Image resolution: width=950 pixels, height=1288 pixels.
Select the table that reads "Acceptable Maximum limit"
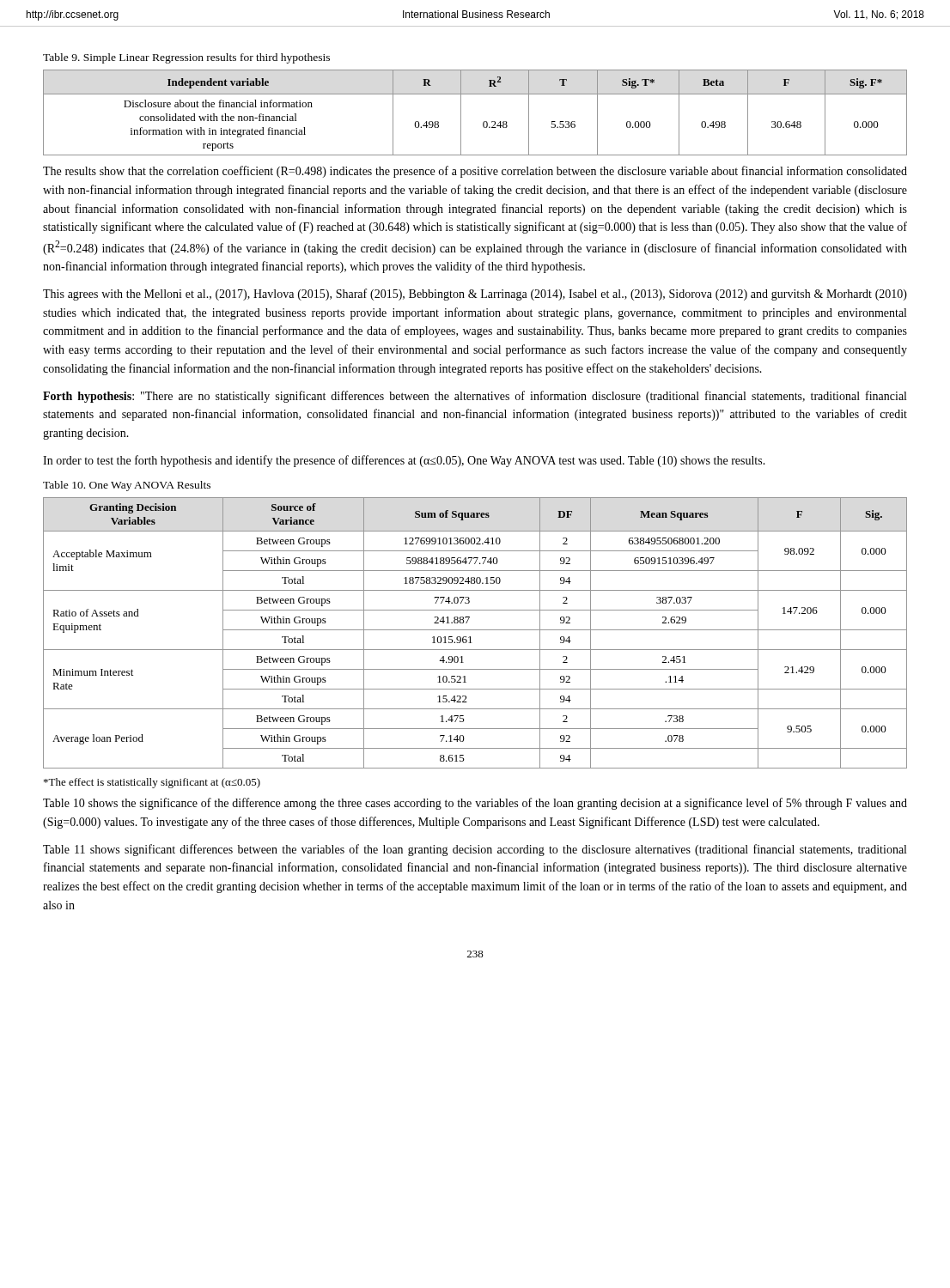point(475,633)
